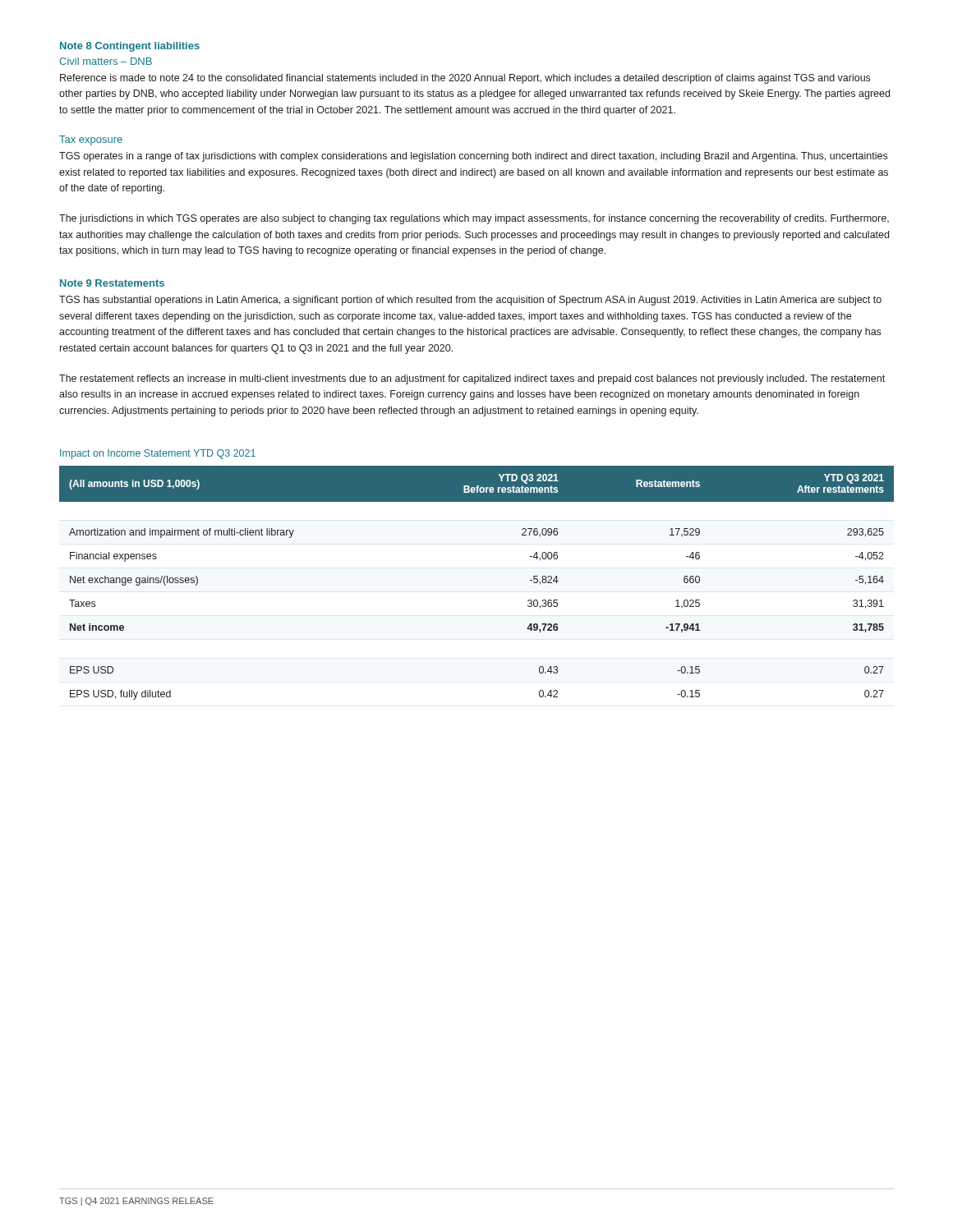Image resolution: width=953 pixels, height=1232 pixels.
Task: Locate the text block that says "The jurisdictions in which"
Action: pyautogui.click(x=476, y=235)
